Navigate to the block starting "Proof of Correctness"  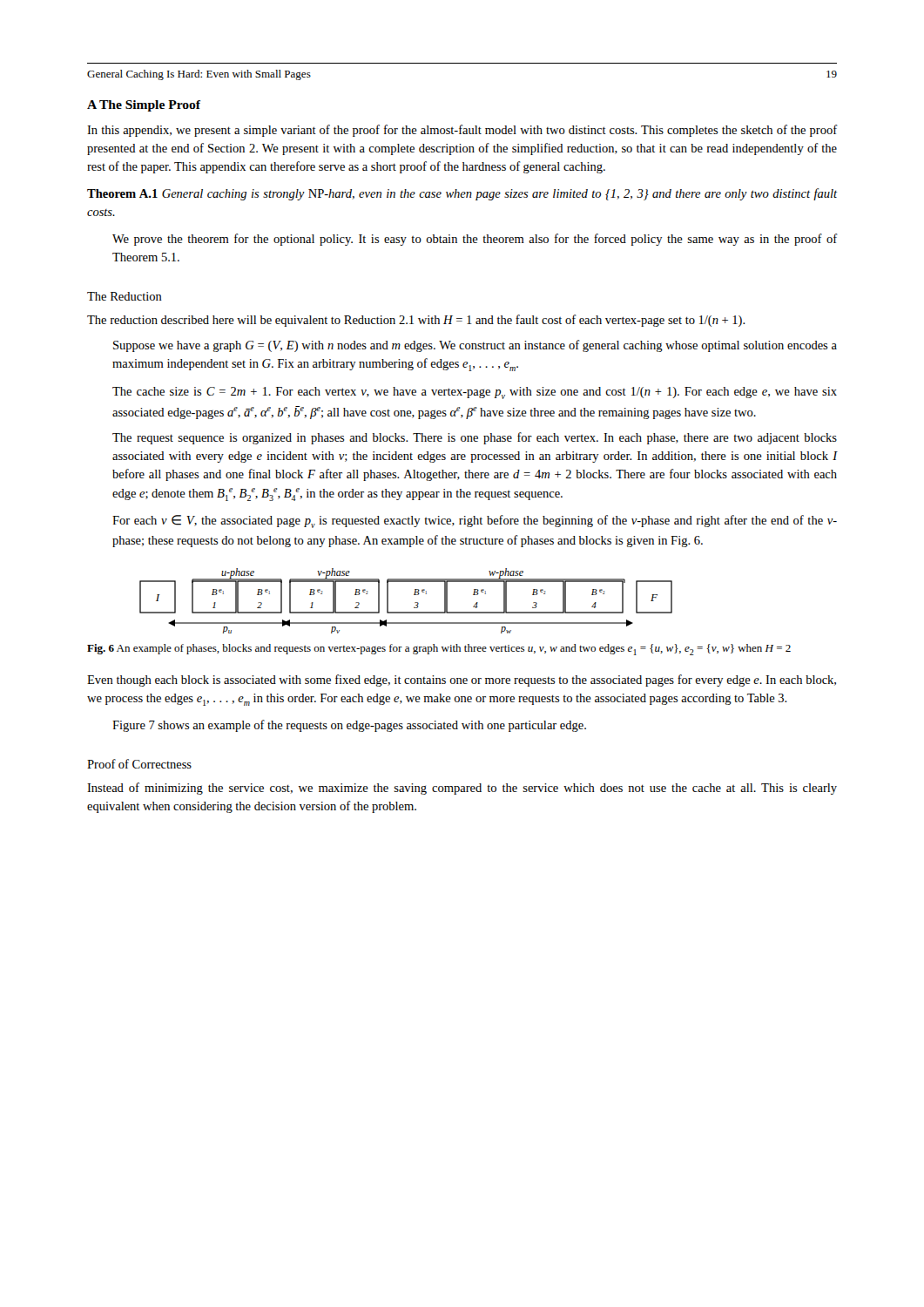pyautogui.click(x=139, y=764)
